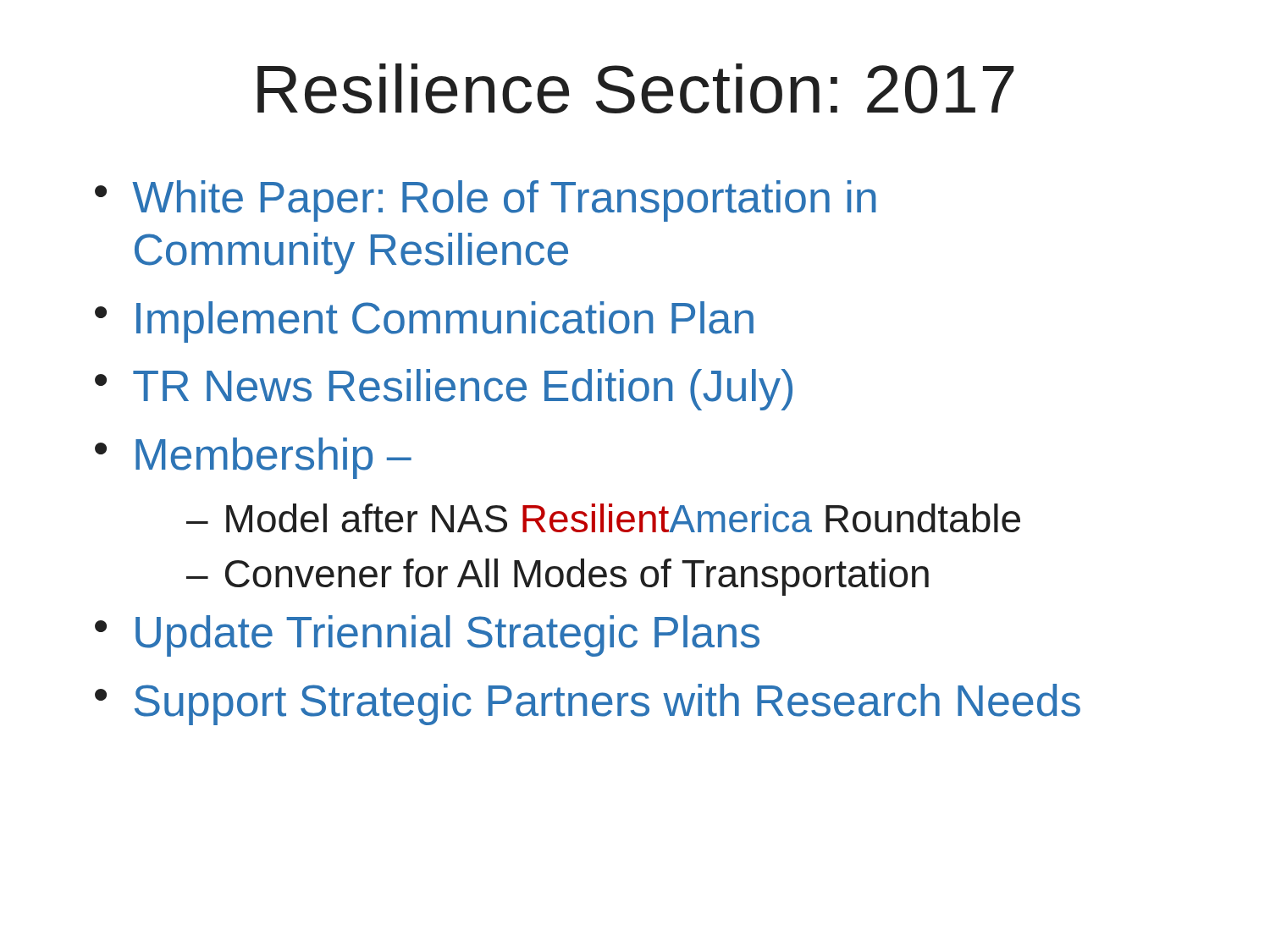Image resolution: width=1270 pixels, height=952 pixels.
Task: Locate the block starting "– Model after NAS ResilientAmerica Roundtable"
Action: [604, 519]
